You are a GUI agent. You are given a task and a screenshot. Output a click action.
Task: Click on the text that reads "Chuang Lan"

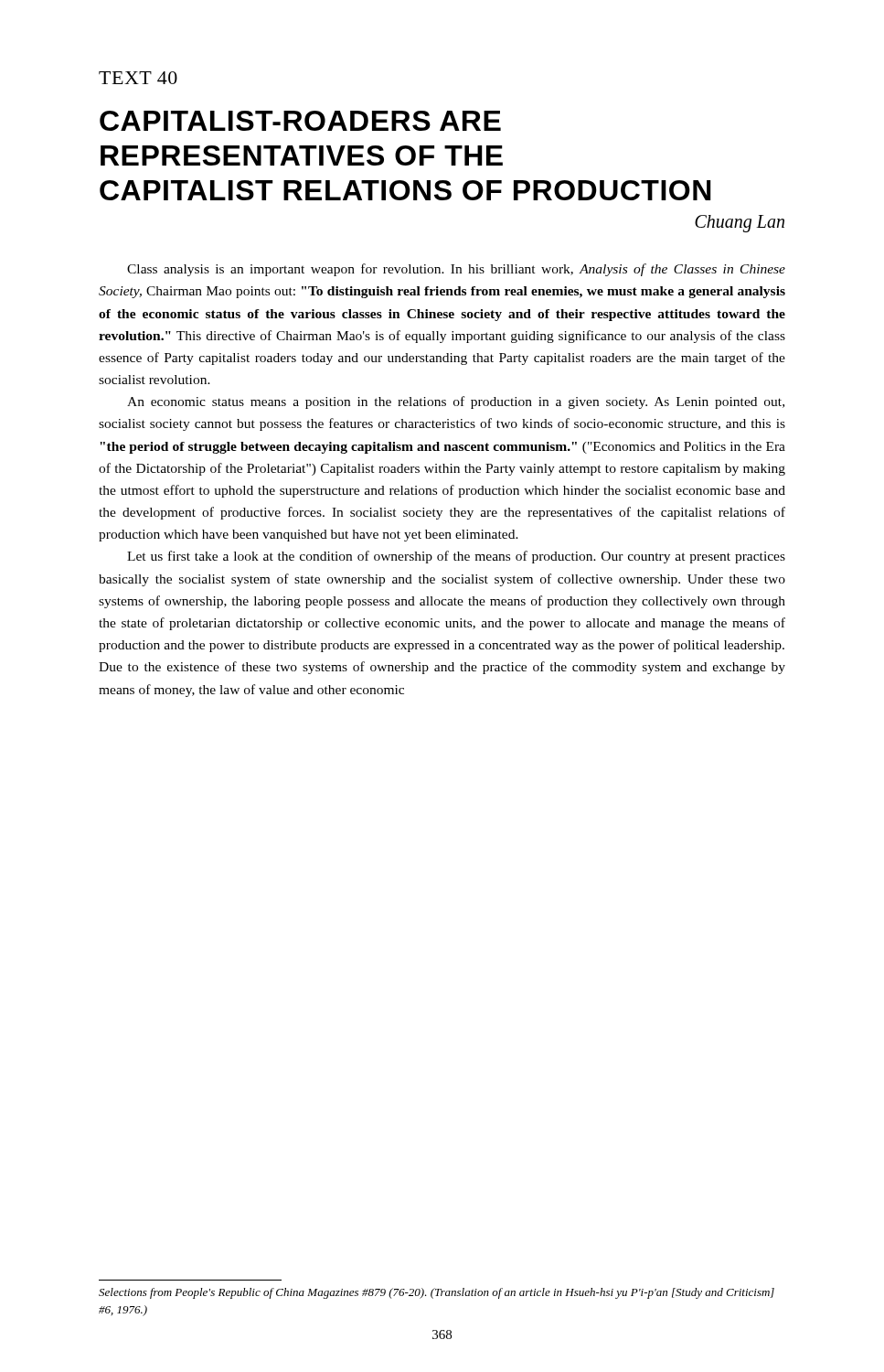tap(740, 222)
